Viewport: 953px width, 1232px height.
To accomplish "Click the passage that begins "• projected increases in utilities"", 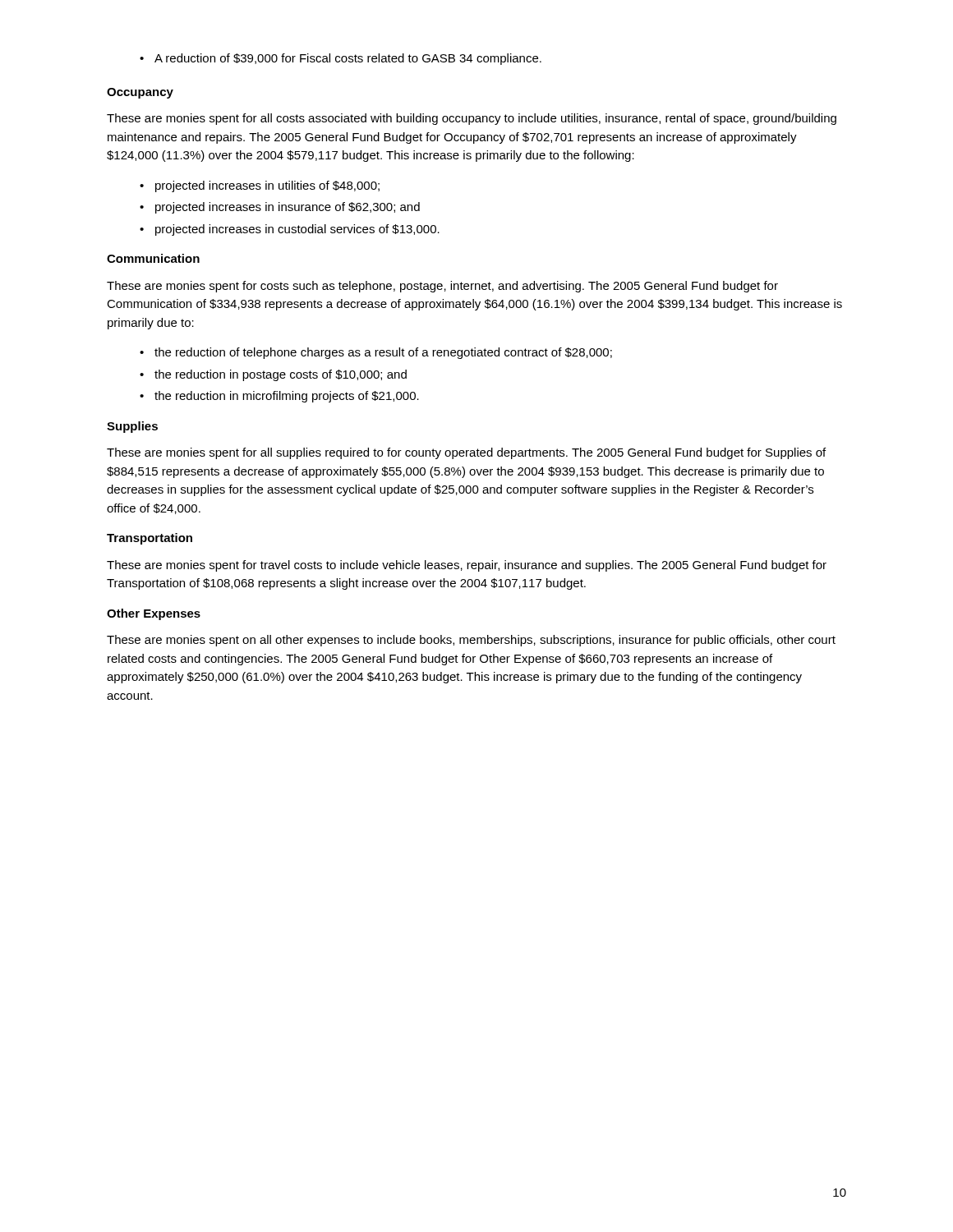I will 260,185.
